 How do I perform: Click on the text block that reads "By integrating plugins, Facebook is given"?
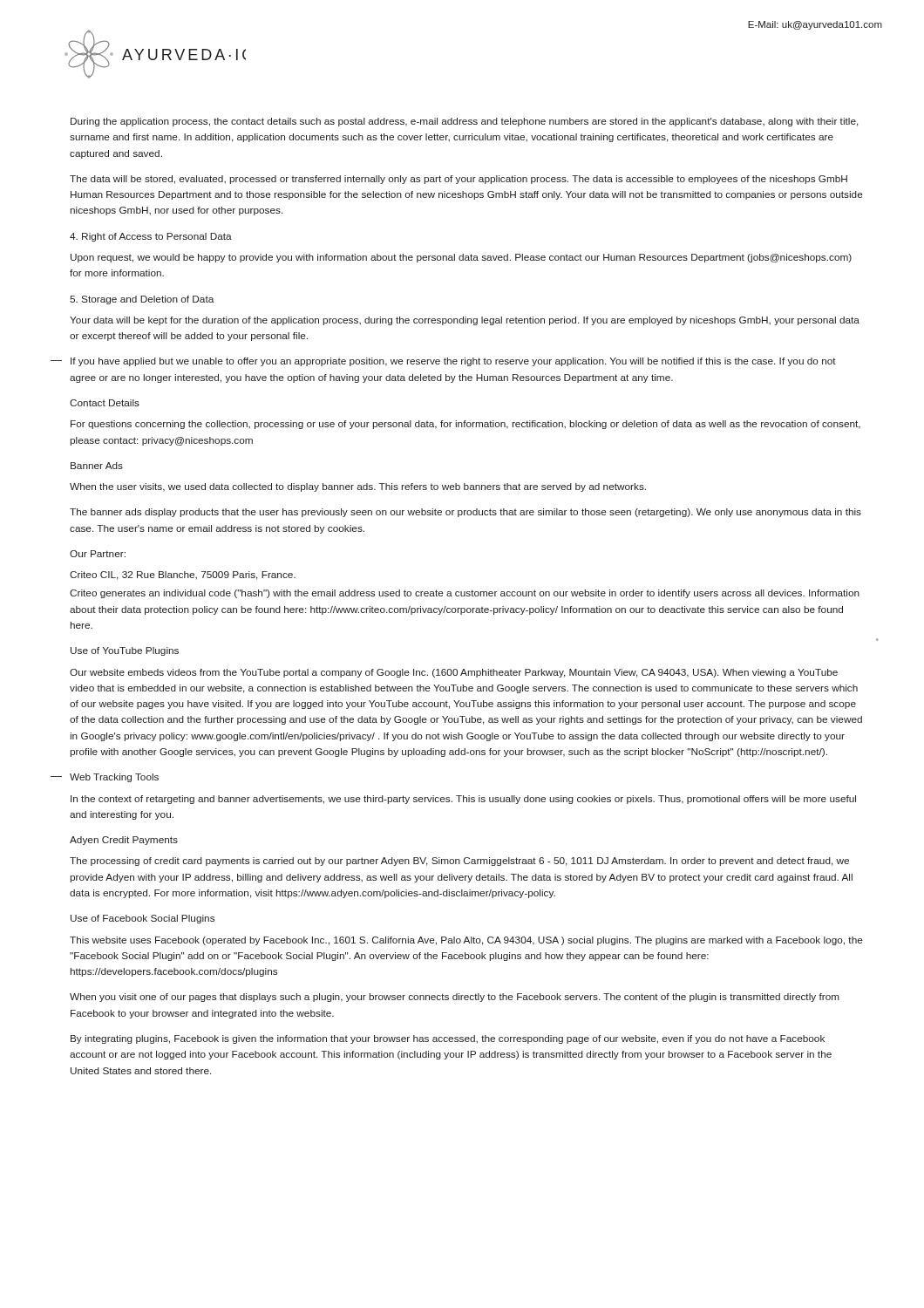(x=451, y=1054)
